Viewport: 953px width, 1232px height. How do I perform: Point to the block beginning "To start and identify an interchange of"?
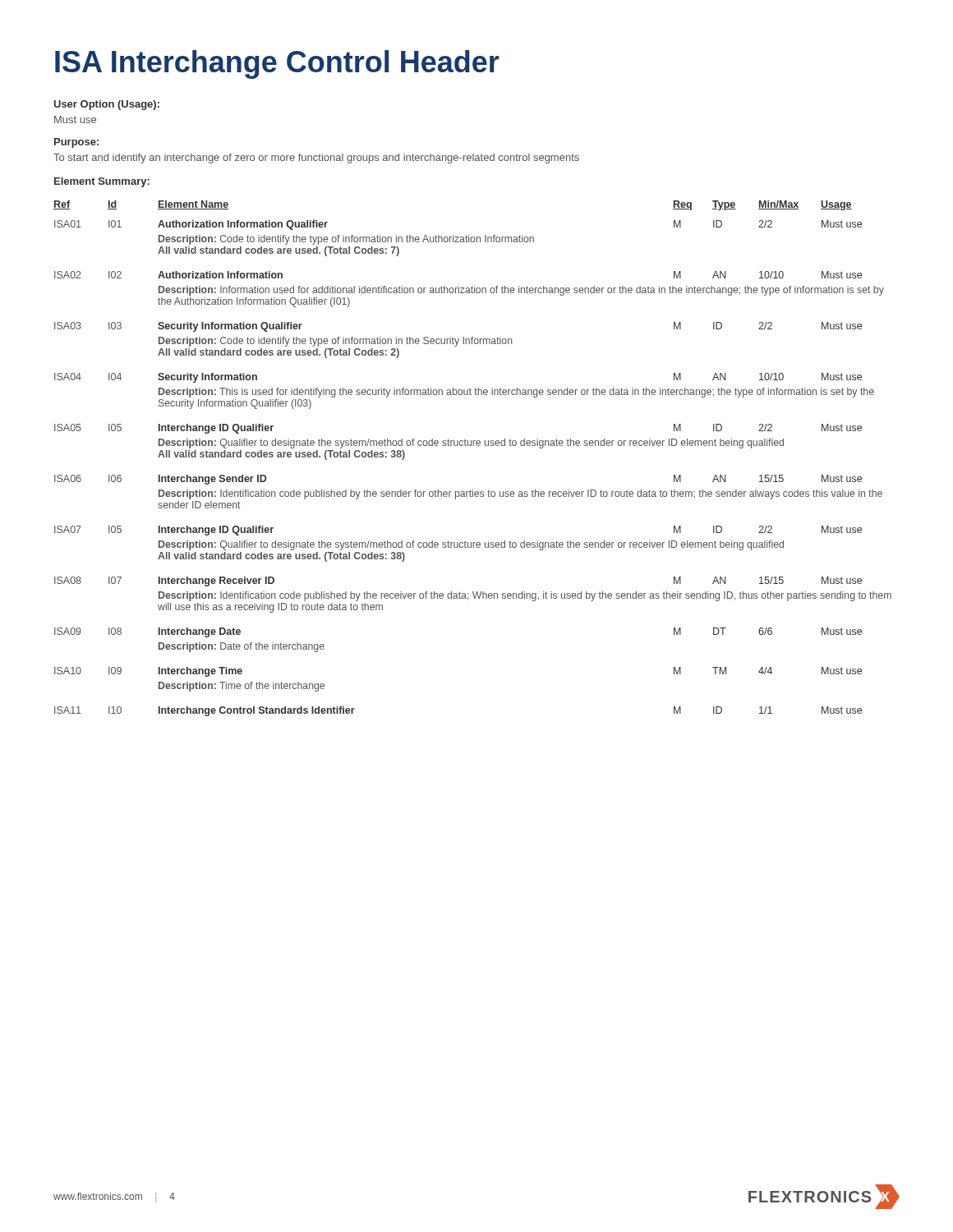click(x=316, y=157)
